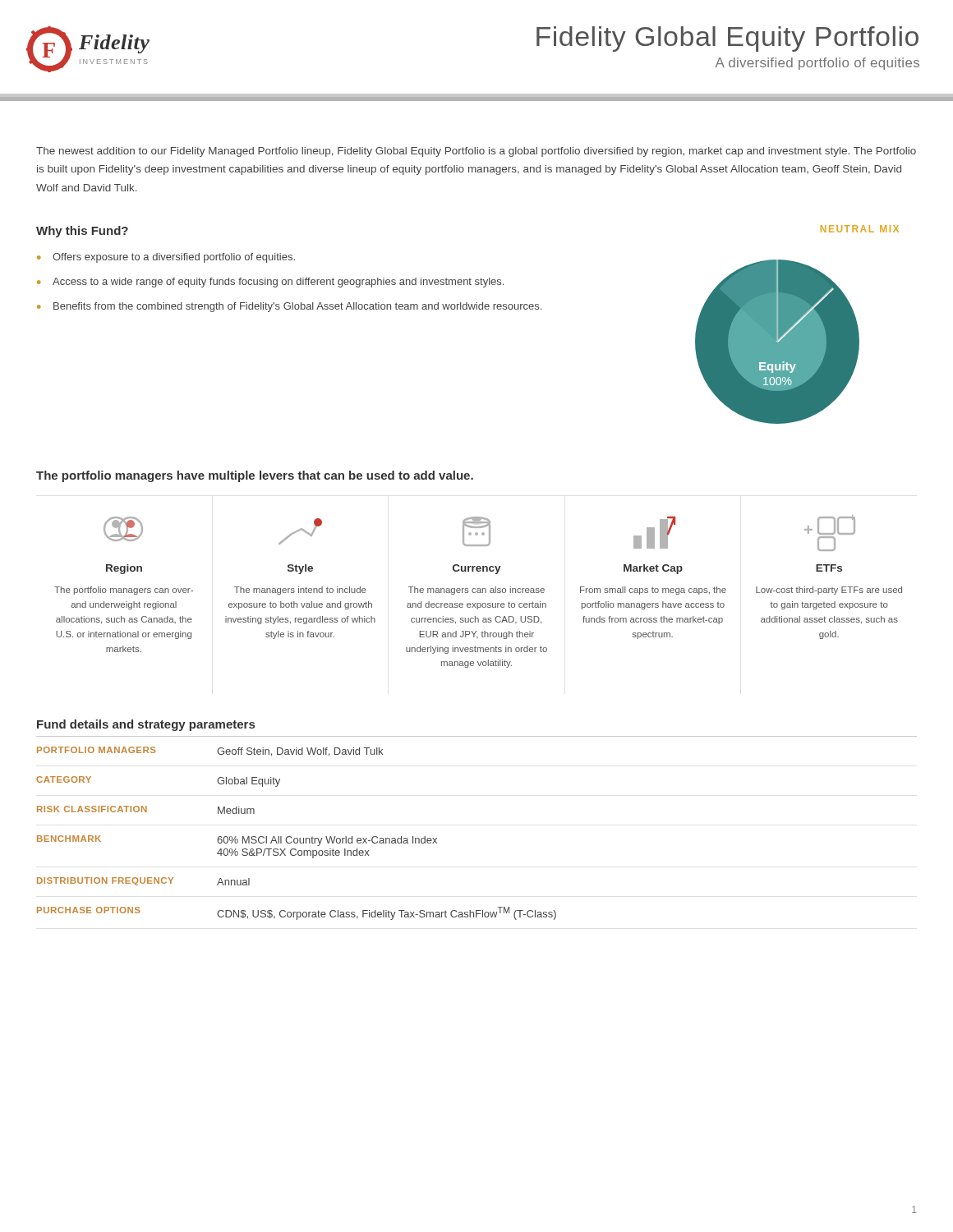
Task: Find the text block that reads "The newest addition to our Fidelity"
Action: [x=476, y=170]
